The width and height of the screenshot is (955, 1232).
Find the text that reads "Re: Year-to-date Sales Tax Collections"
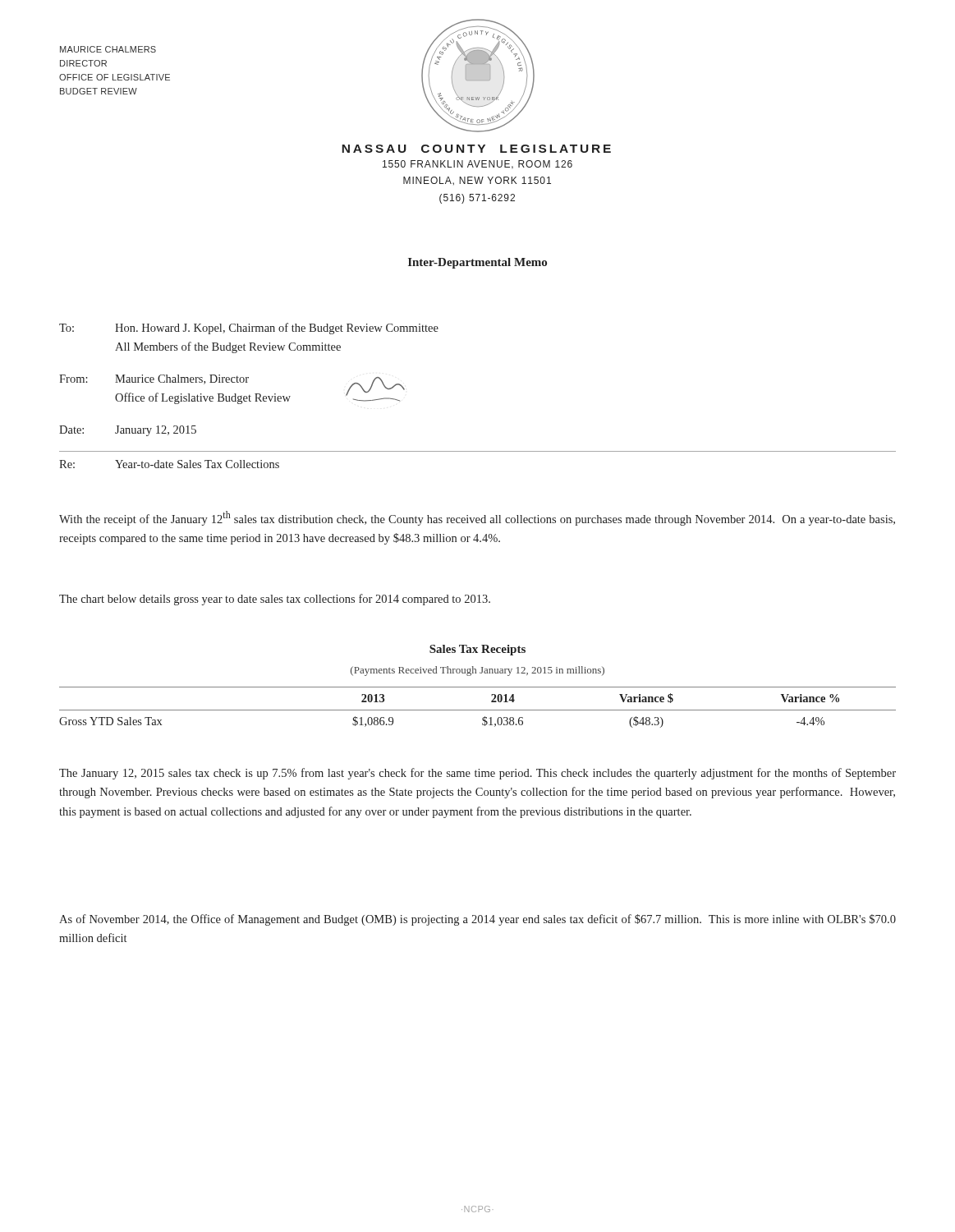pyautogui.click(x=169, y=464)
